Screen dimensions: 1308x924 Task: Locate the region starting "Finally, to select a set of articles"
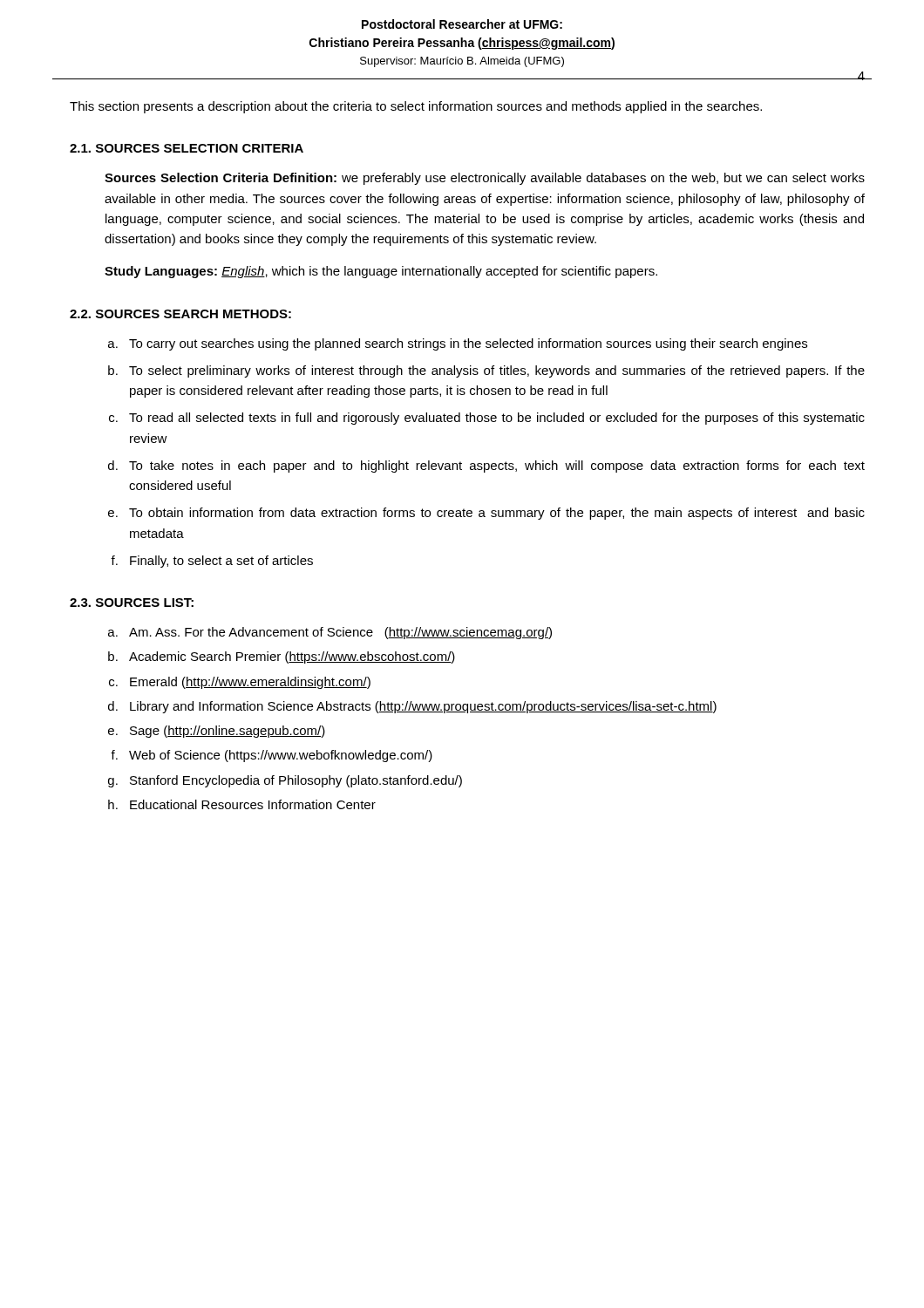[221, 560]
